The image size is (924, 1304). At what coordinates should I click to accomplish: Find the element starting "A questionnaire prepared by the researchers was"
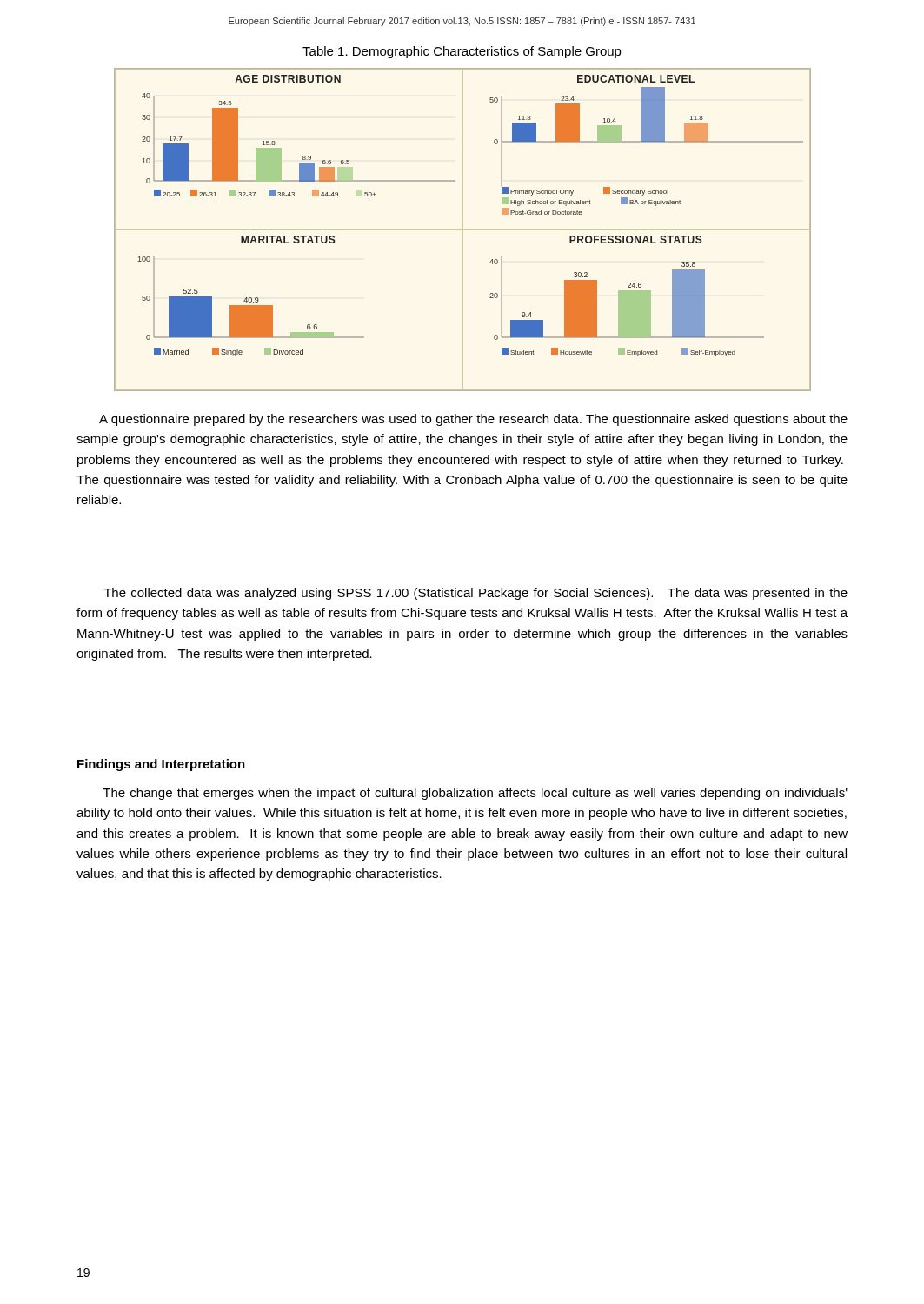462,459
